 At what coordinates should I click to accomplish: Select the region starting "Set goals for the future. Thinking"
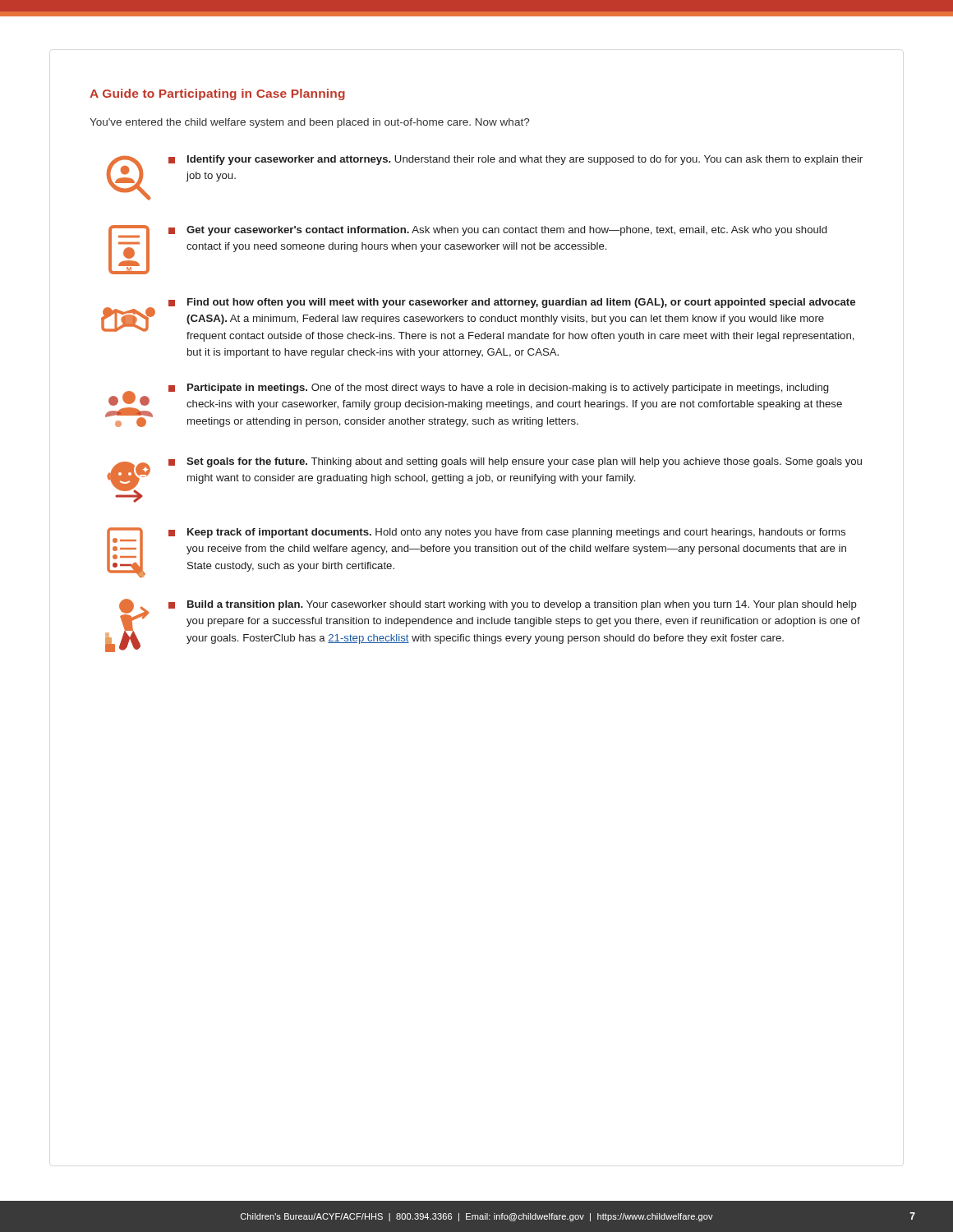[525, 469]
